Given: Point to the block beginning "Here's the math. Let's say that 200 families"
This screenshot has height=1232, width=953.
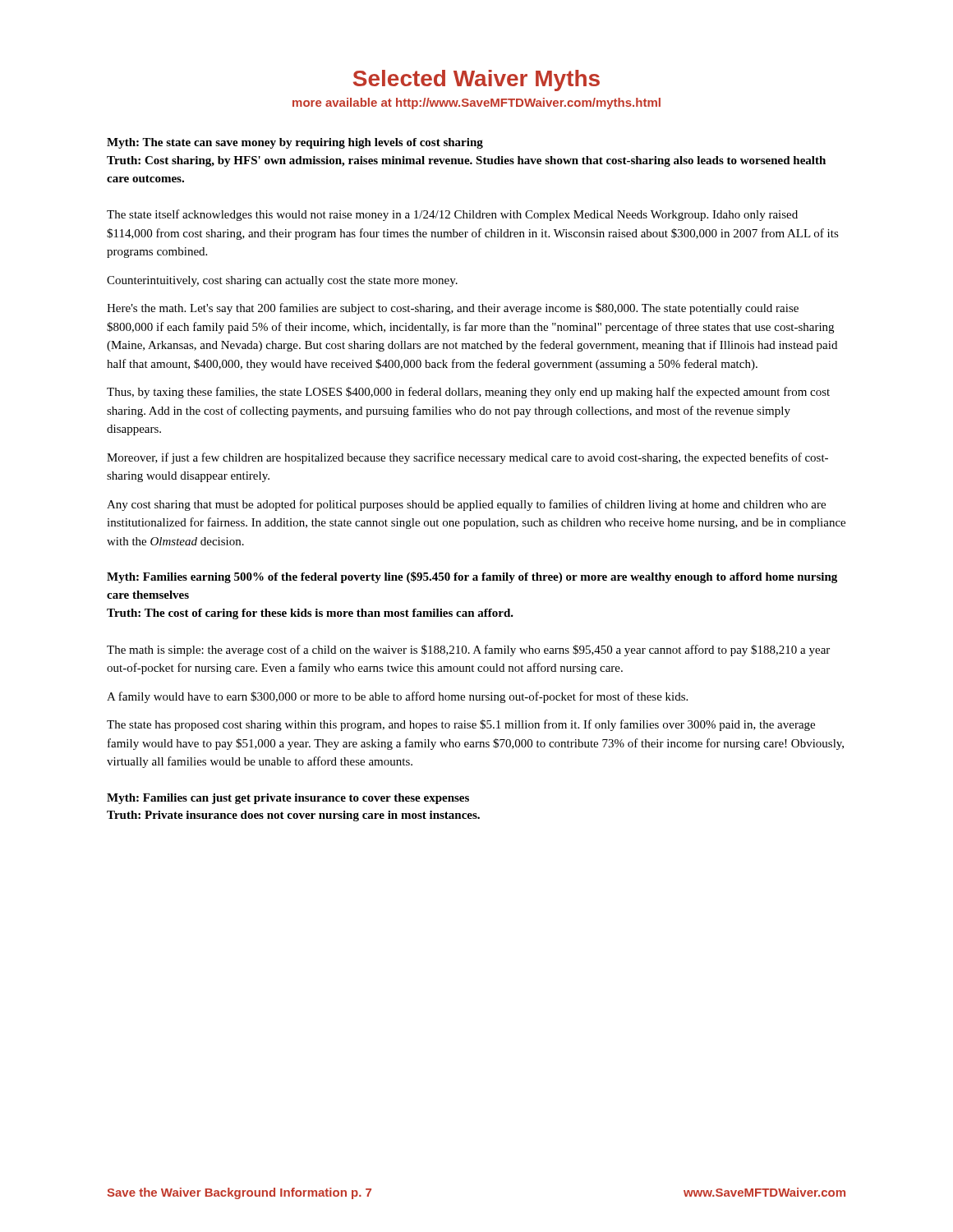Looking at the screenshot, I should pyautogui.click(x=472, y=336).
